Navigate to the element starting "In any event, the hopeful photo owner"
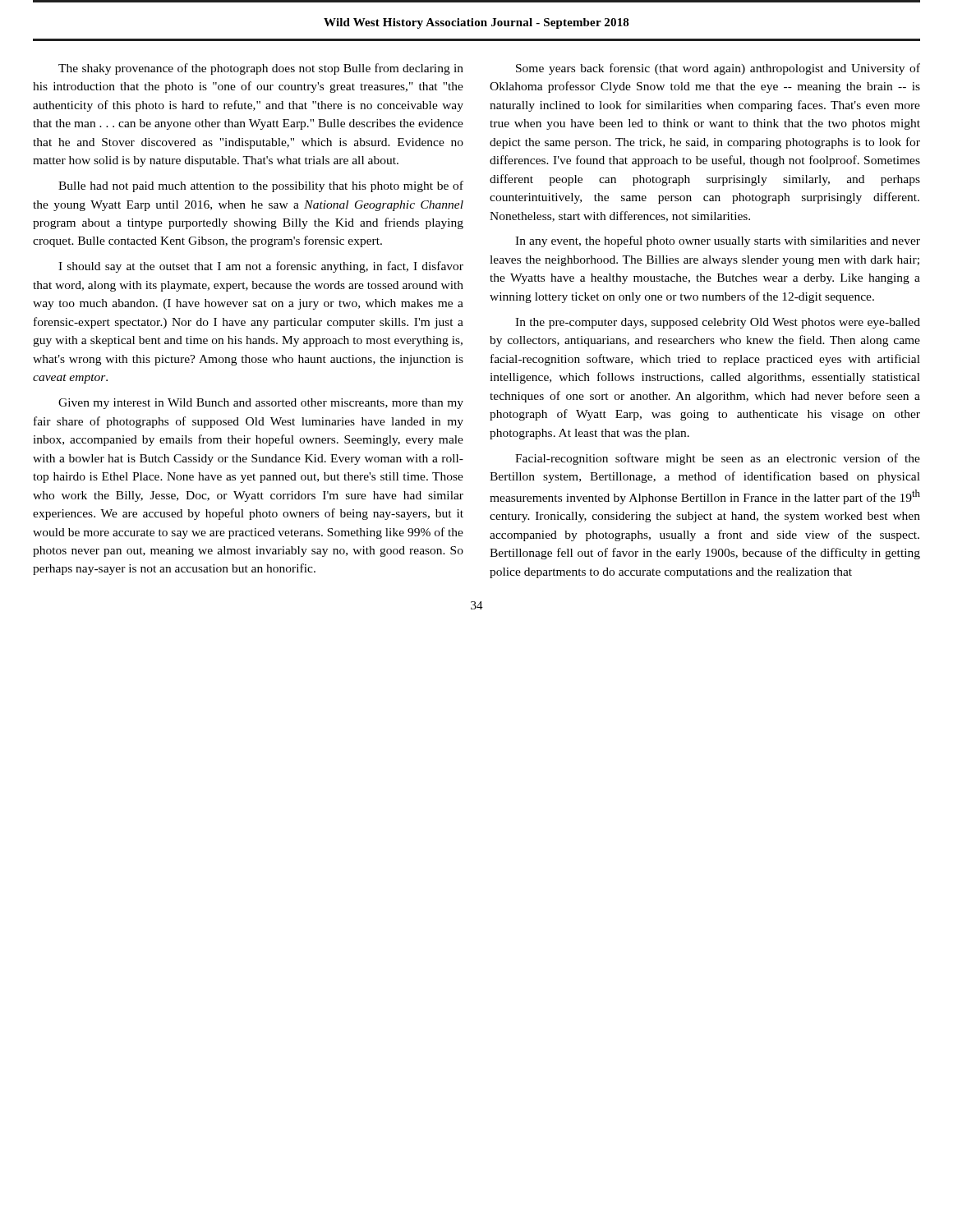This screenshot has height=1232, width=953. click(705, 269)
